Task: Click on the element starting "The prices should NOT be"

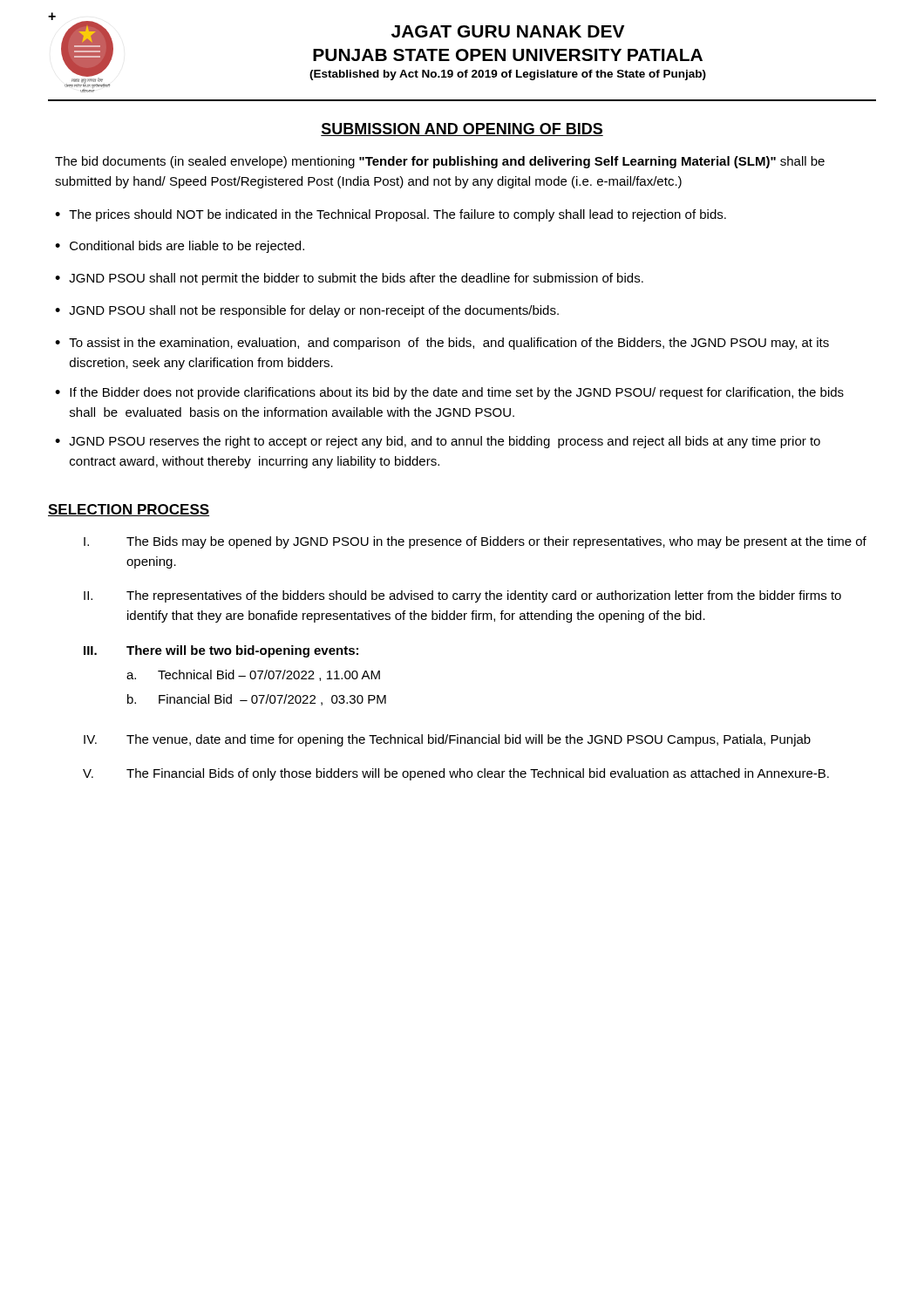Action: (398, 214)
